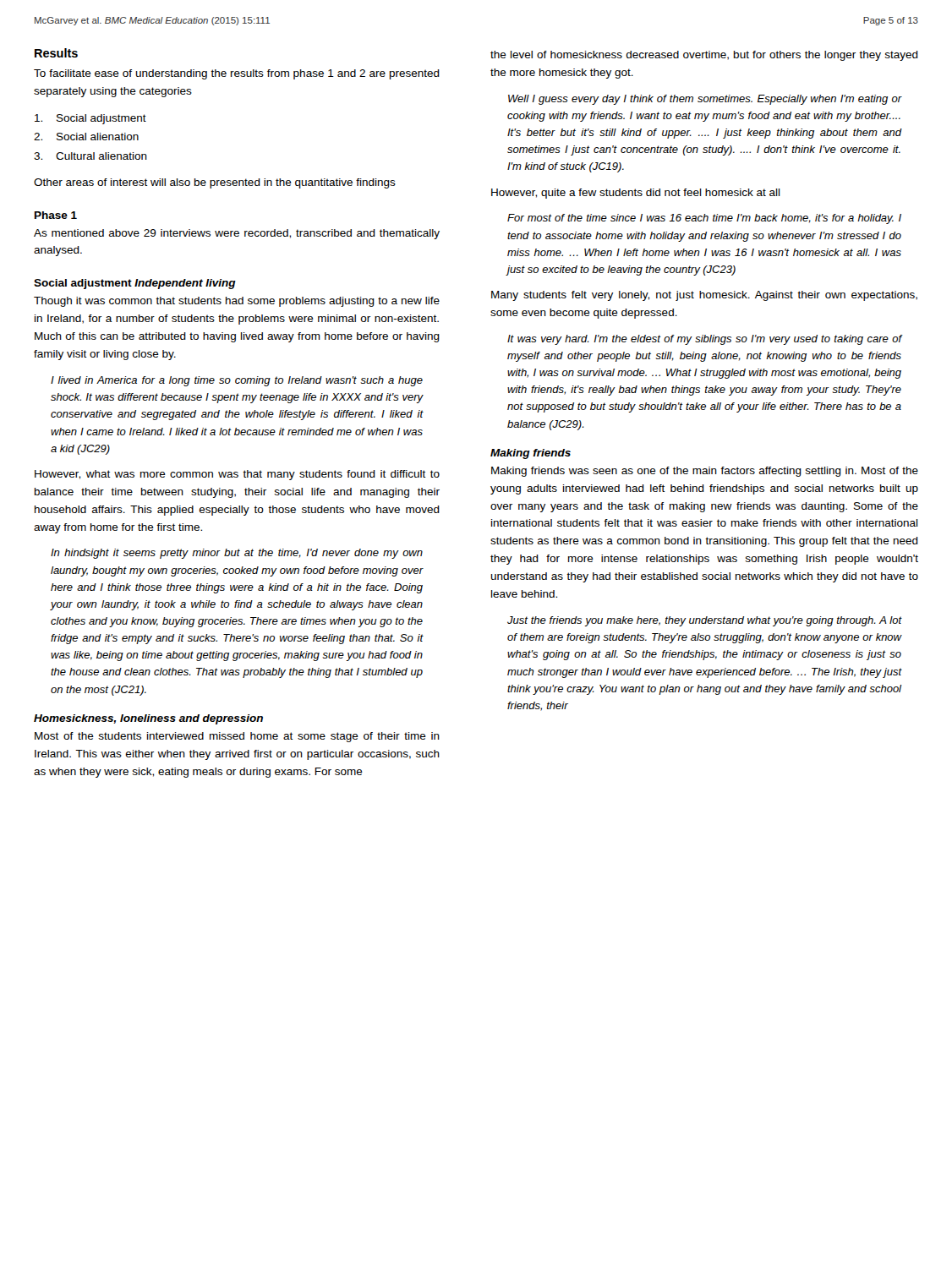Where is the passage that starts "Making friends was seen as one of the"?
The height and width of the screenshot is (1268, 952).
tap(704, 532)
